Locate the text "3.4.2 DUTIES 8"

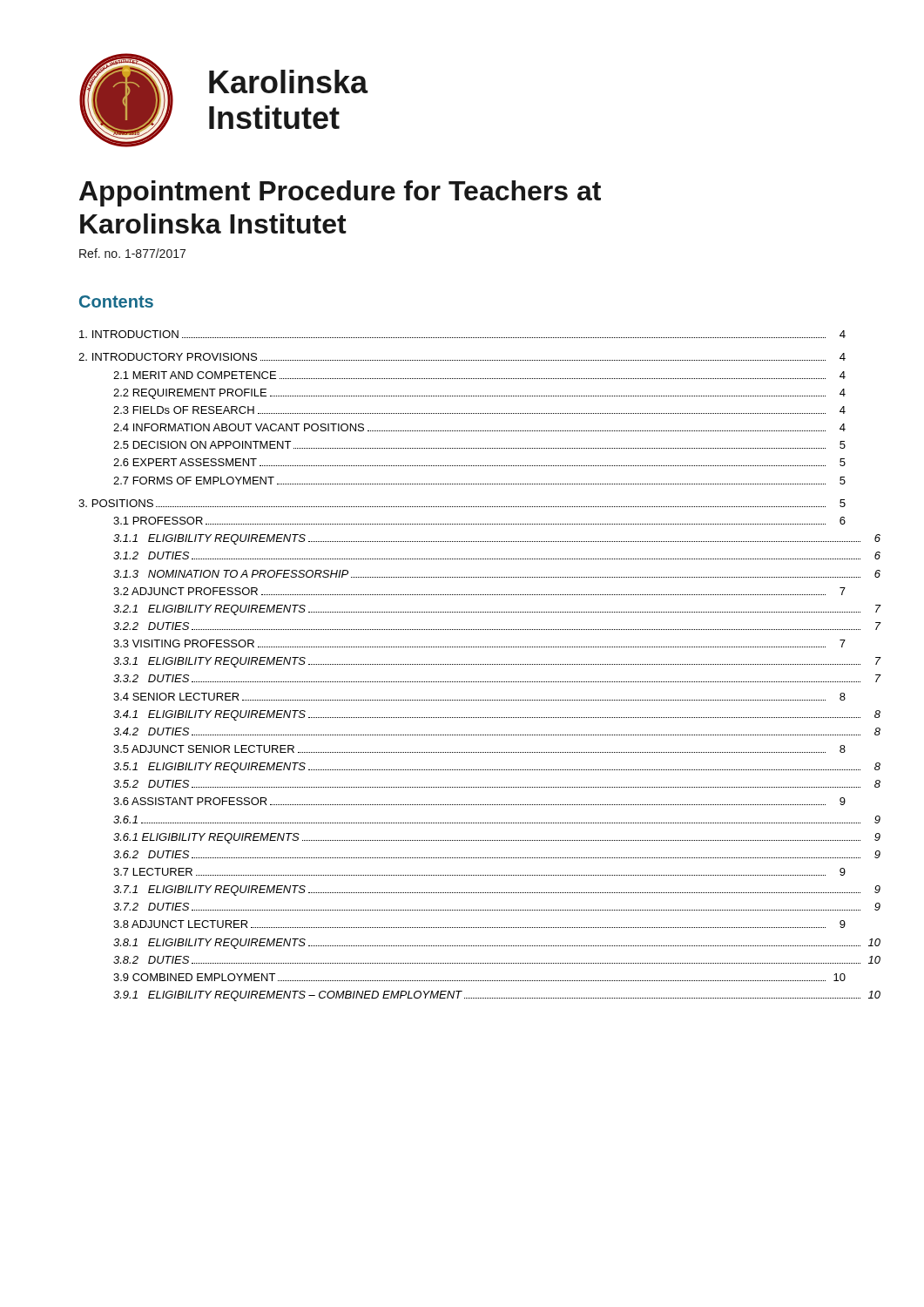pyautogui.click(x=497, y=732)
